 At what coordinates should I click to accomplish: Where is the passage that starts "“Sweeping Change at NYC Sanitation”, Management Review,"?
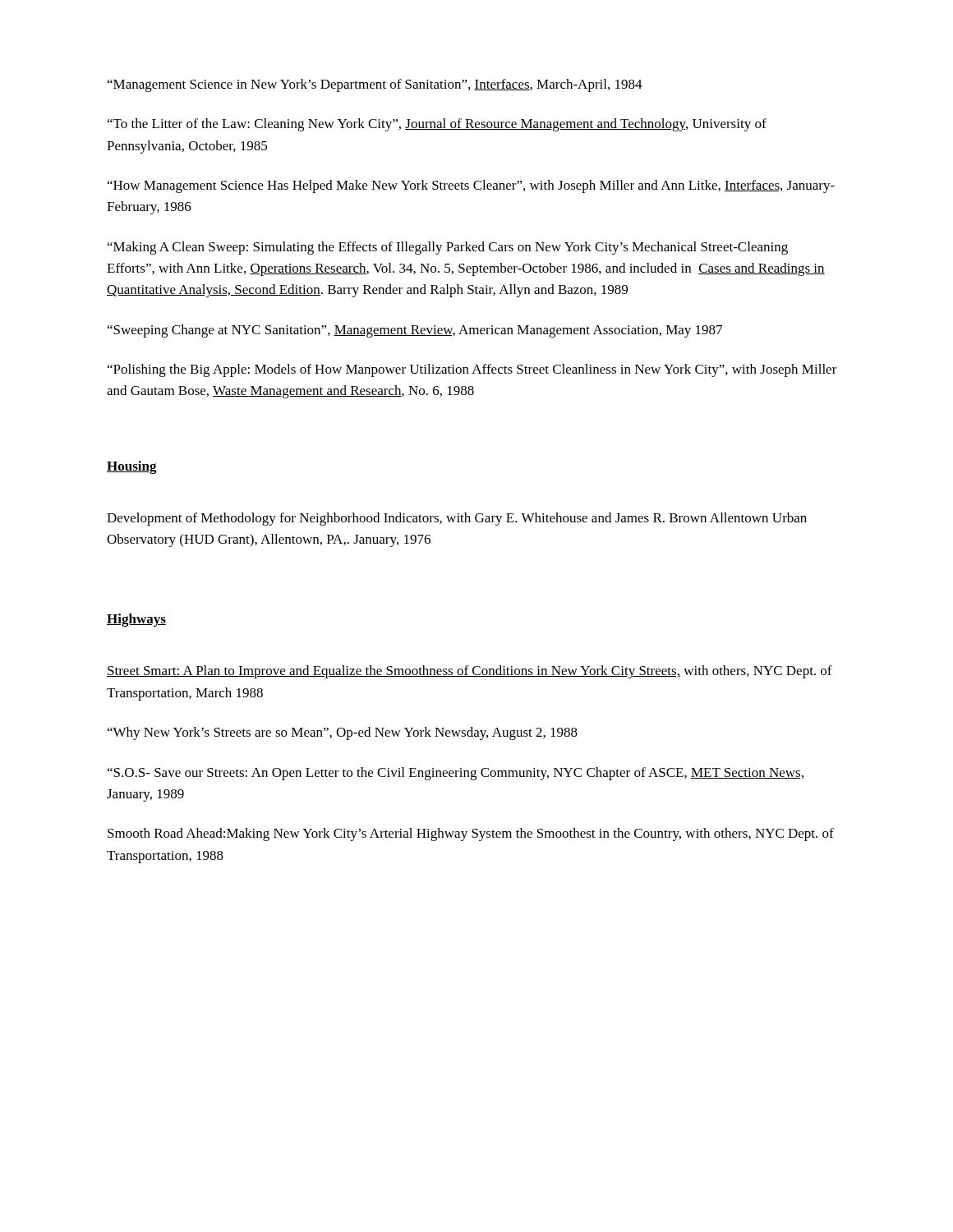tap(415, 330)
